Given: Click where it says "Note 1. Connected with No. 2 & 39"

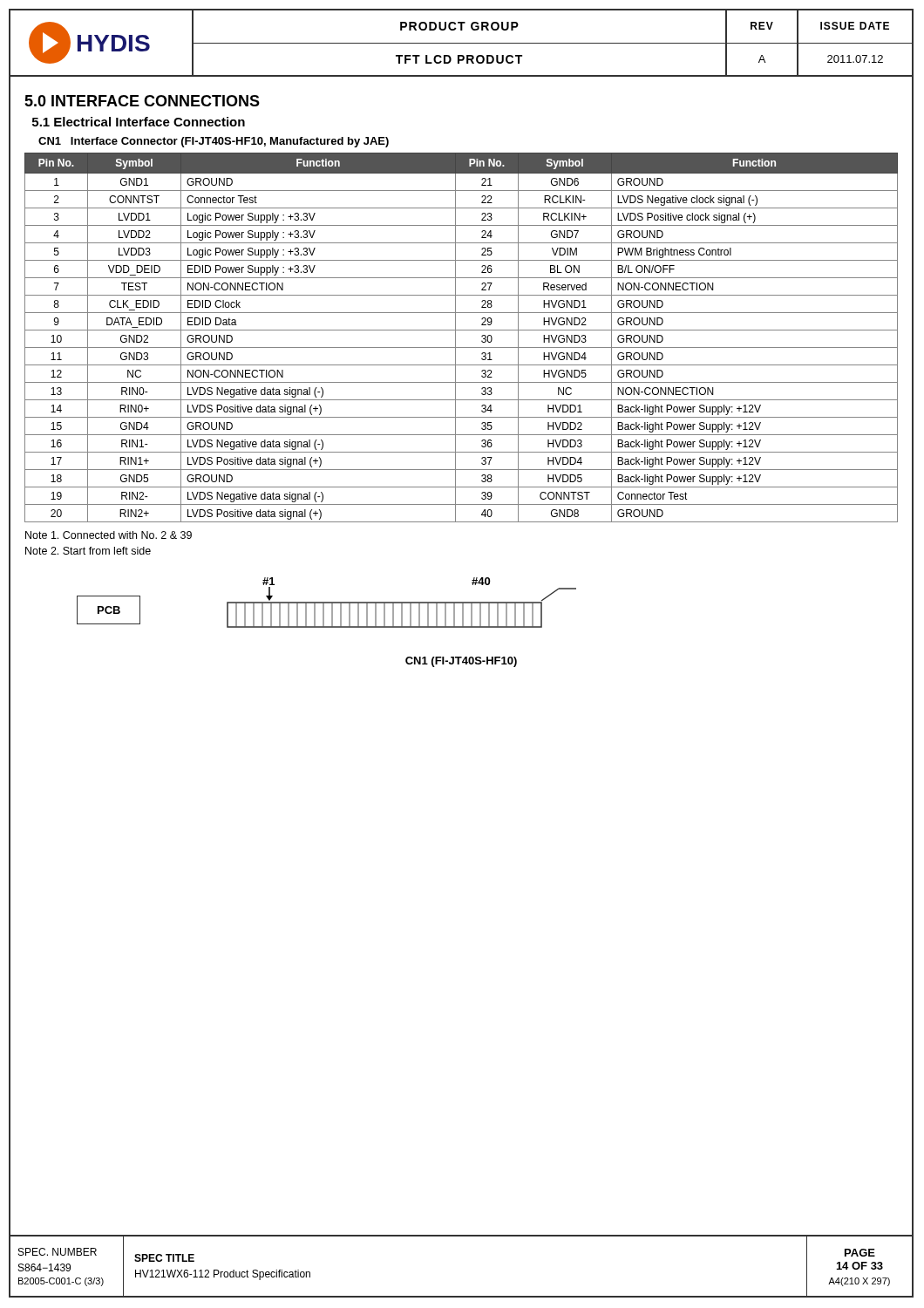Looking at the screenshot, I should point(108,535).
